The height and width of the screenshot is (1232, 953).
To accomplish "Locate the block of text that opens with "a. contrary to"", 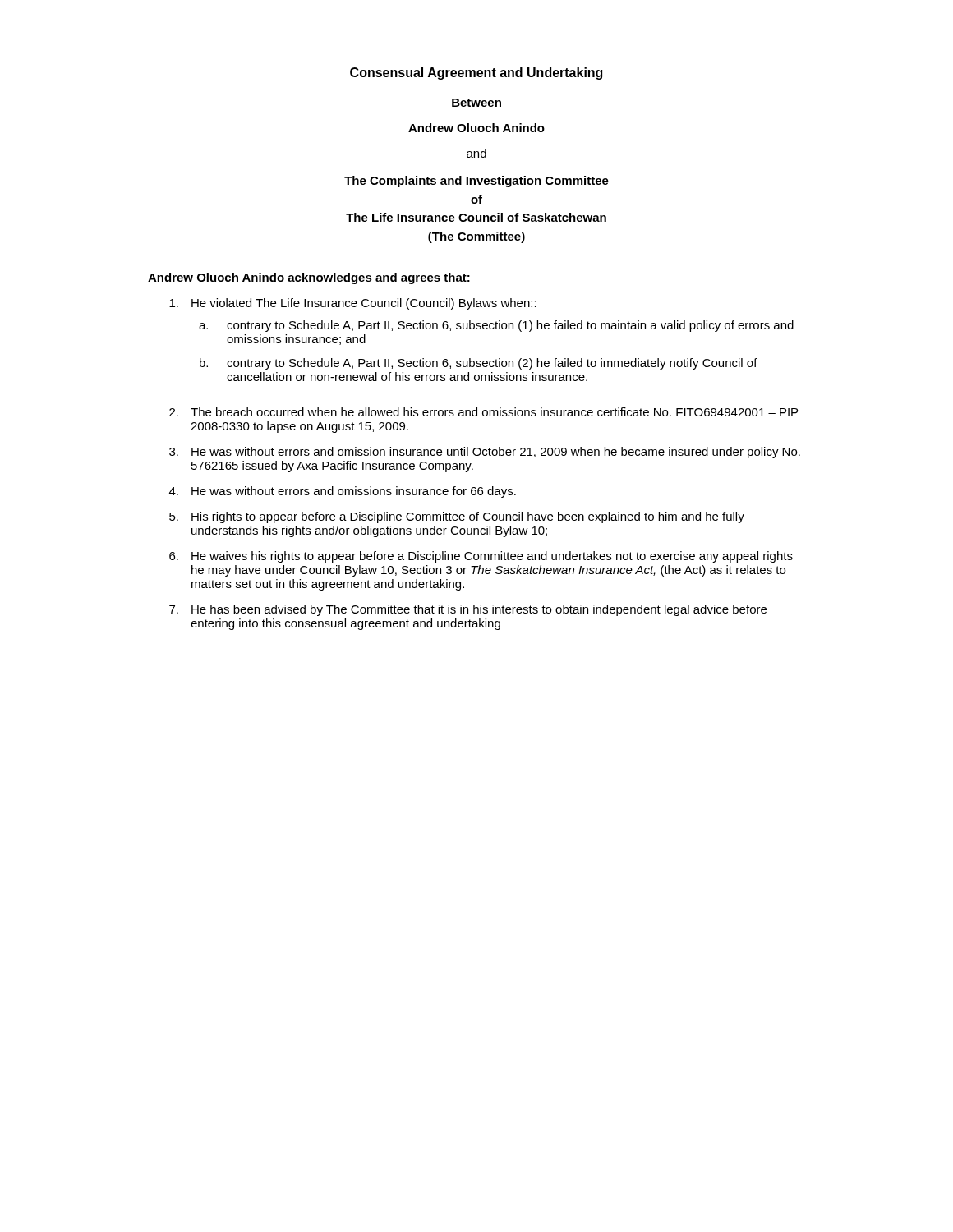I will (498, 332).
